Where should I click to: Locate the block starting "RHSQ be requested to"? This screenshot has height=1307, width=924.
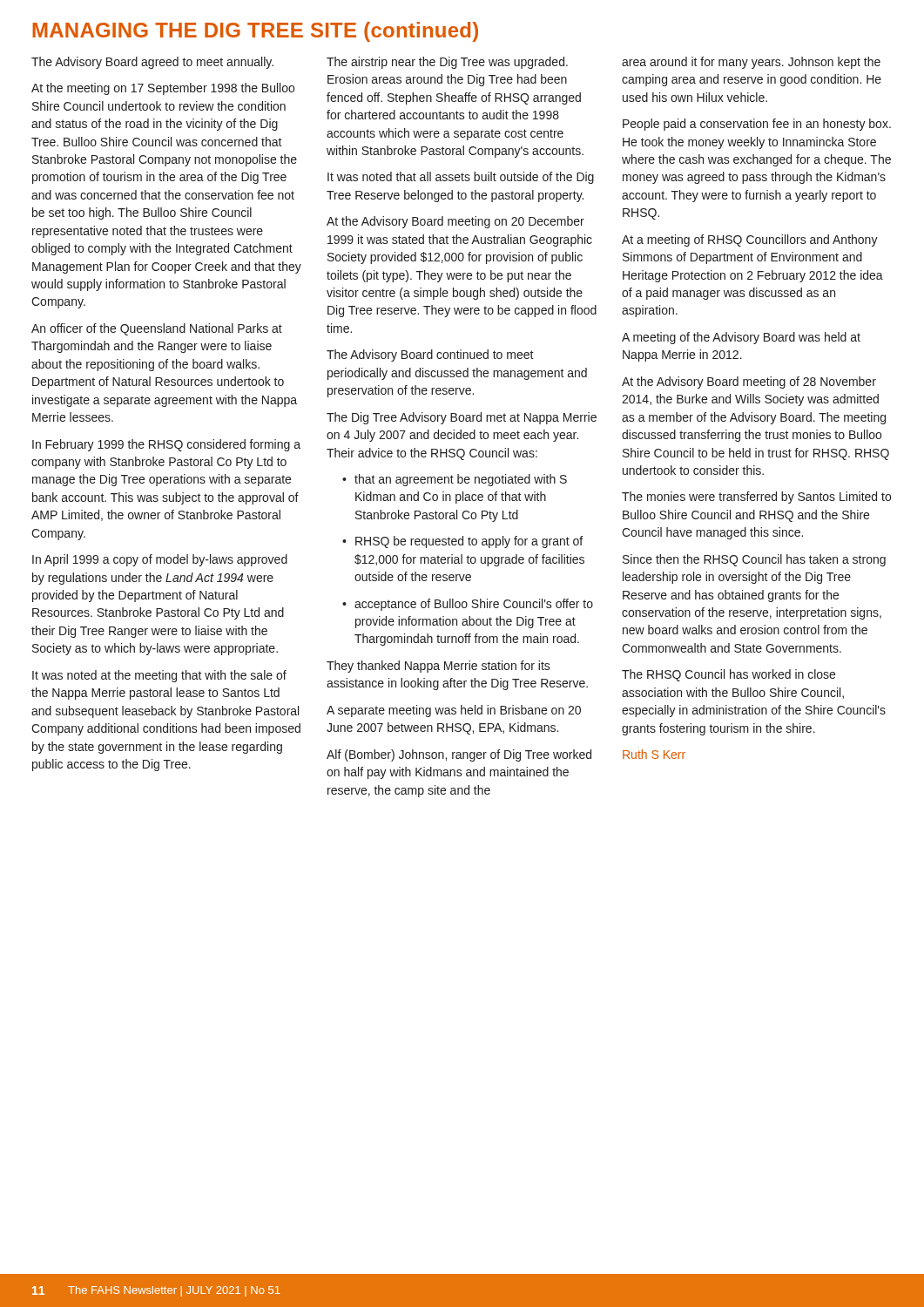pos(462,559)
